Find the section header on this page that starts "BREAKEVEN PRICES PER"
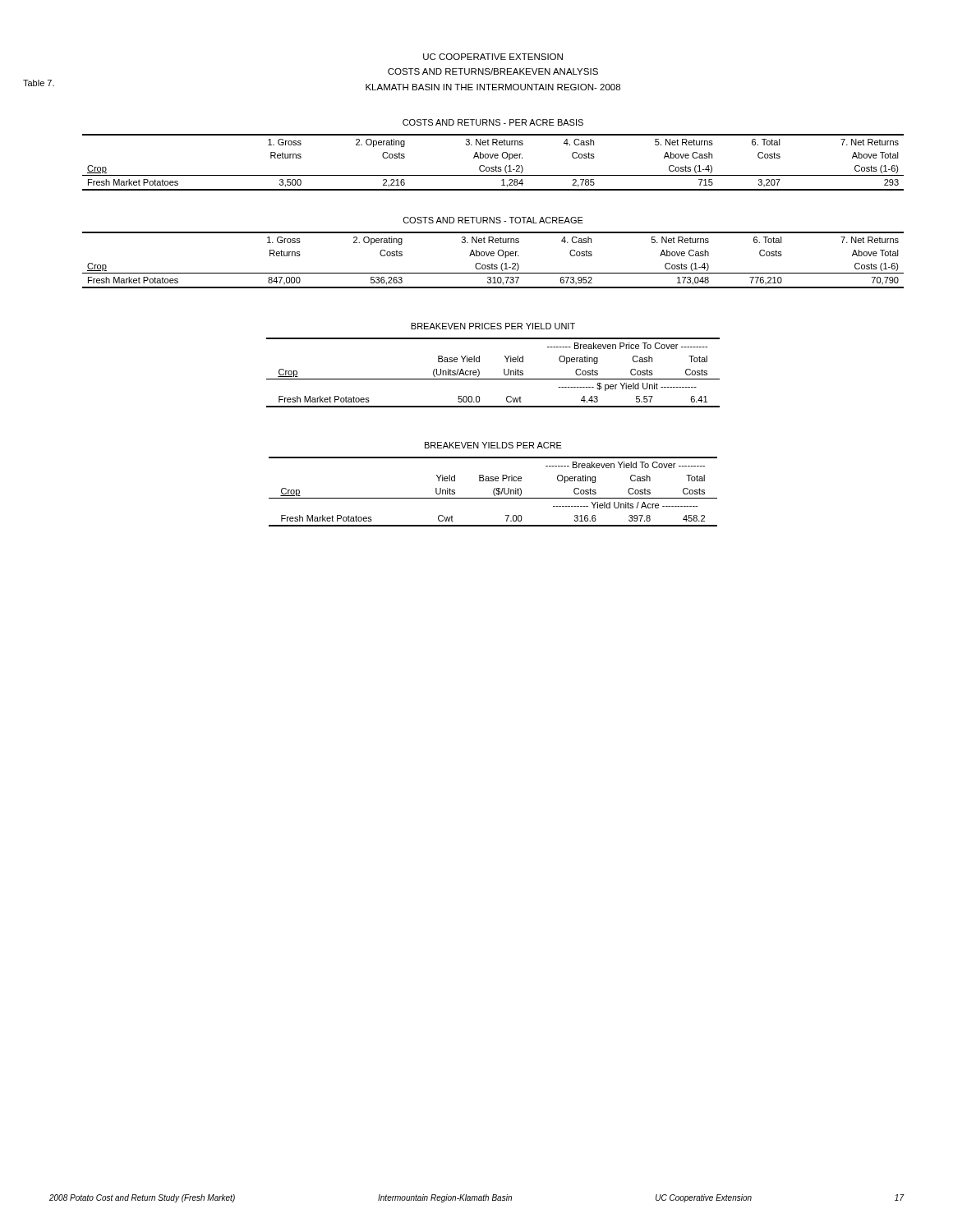This screenshot has height=1232, width=953. tap(493, 326)
